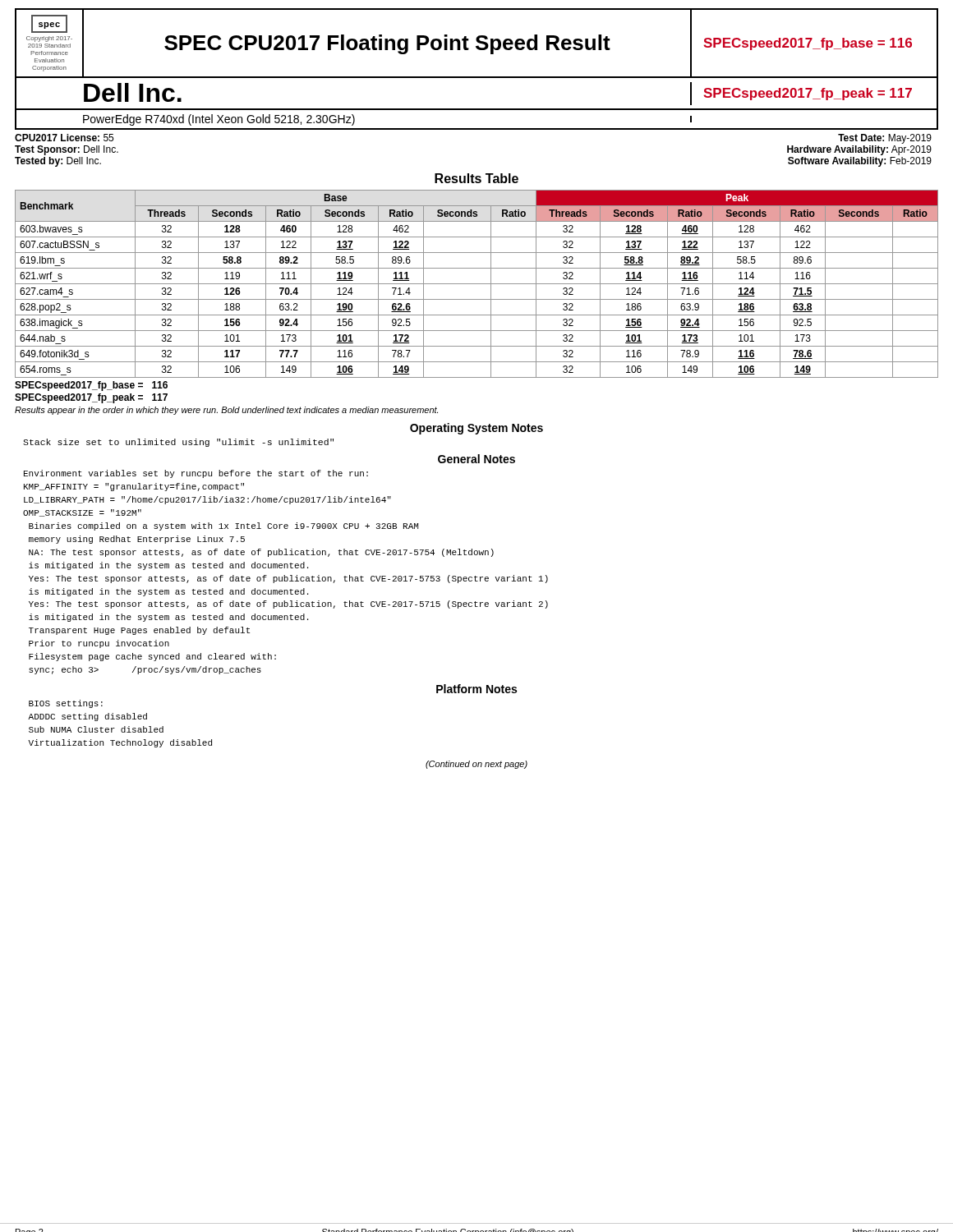The image size is (953, 1232).
Task: Where is the passage that starts "(Continued on next"?
Action: [476, 764]
